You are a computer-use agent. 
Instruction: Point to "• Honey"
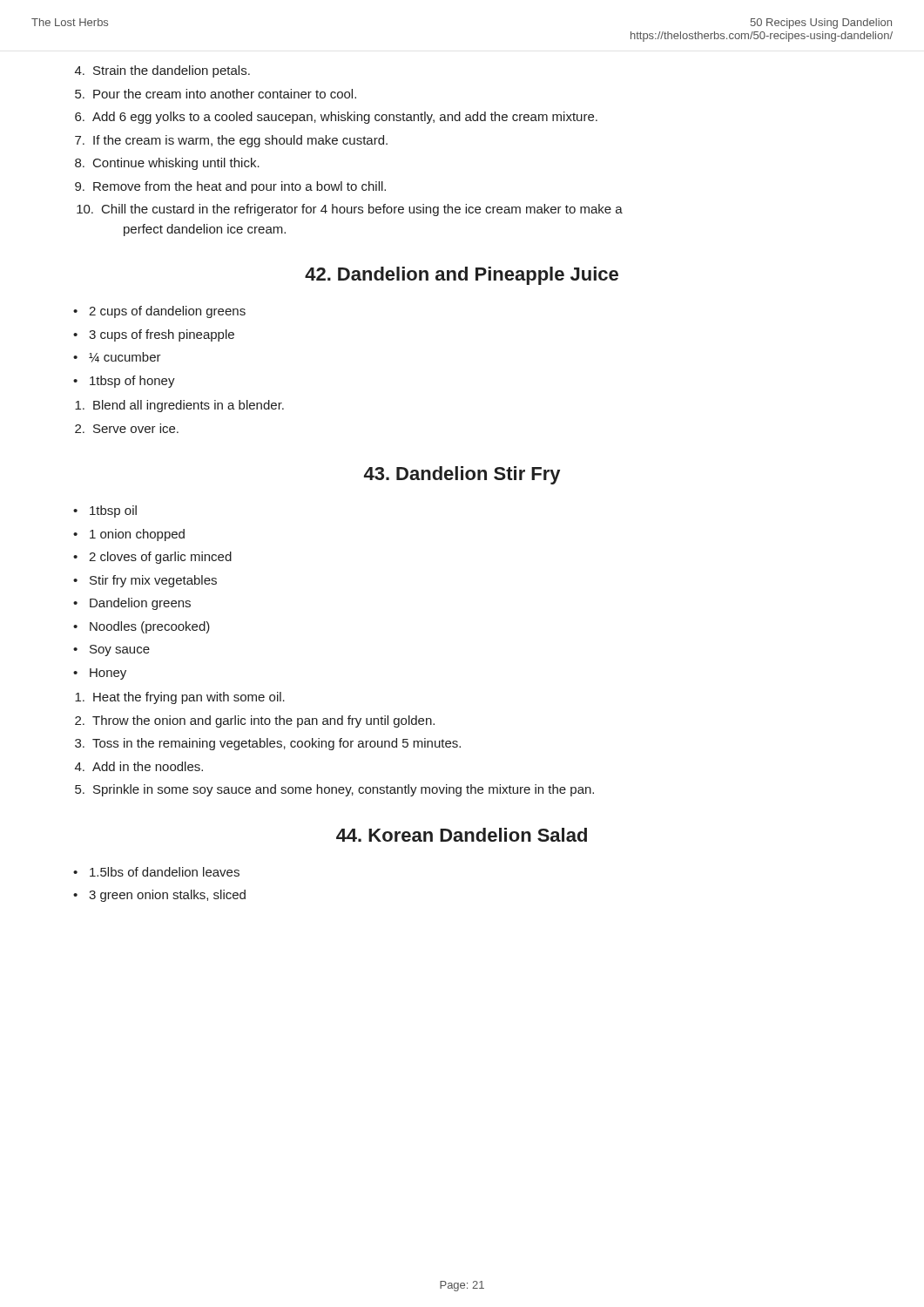[x=100, y=672]
